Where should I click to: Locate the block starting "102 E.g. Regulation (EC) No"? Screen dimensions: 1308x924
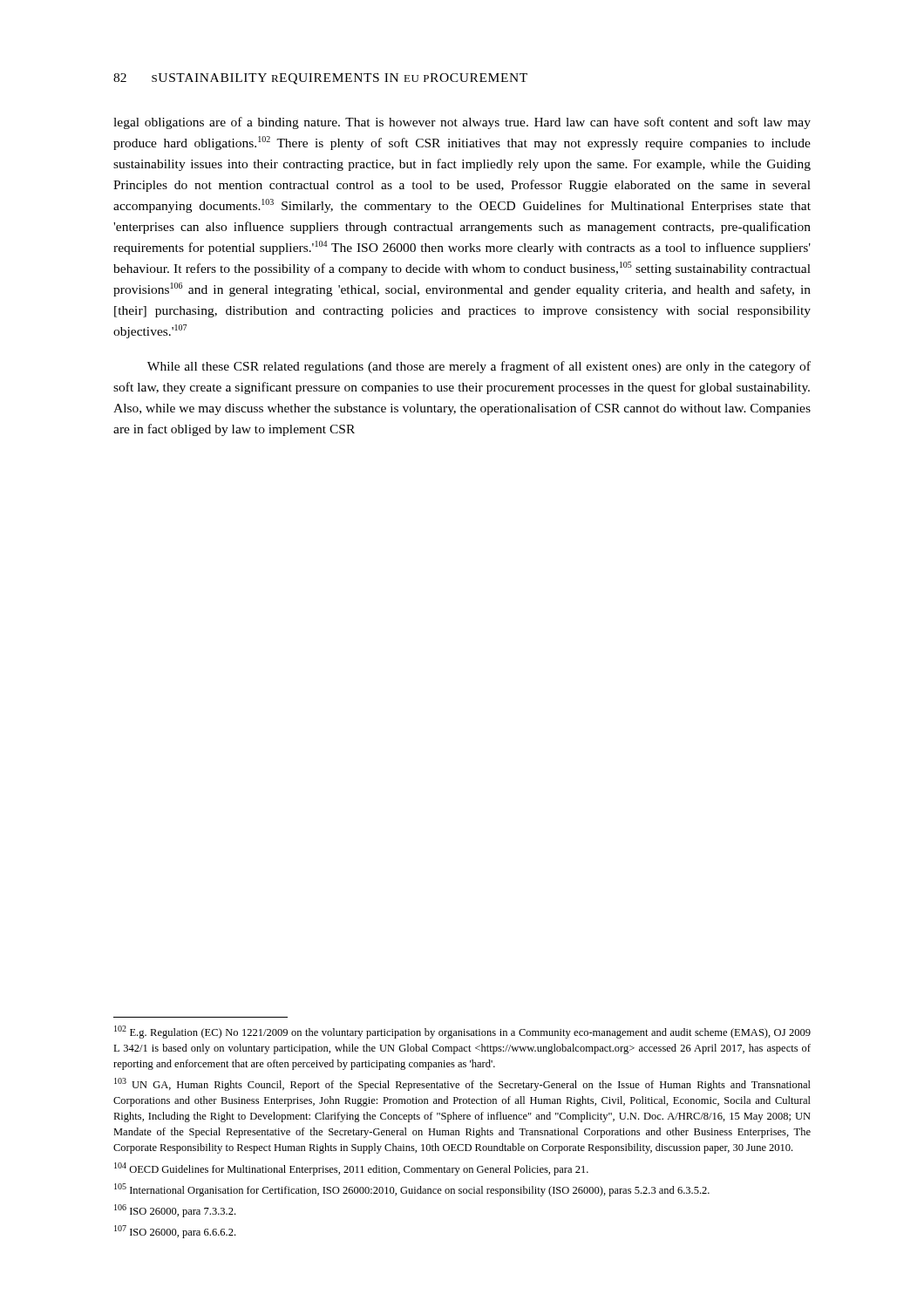(x=462, y=1047)
